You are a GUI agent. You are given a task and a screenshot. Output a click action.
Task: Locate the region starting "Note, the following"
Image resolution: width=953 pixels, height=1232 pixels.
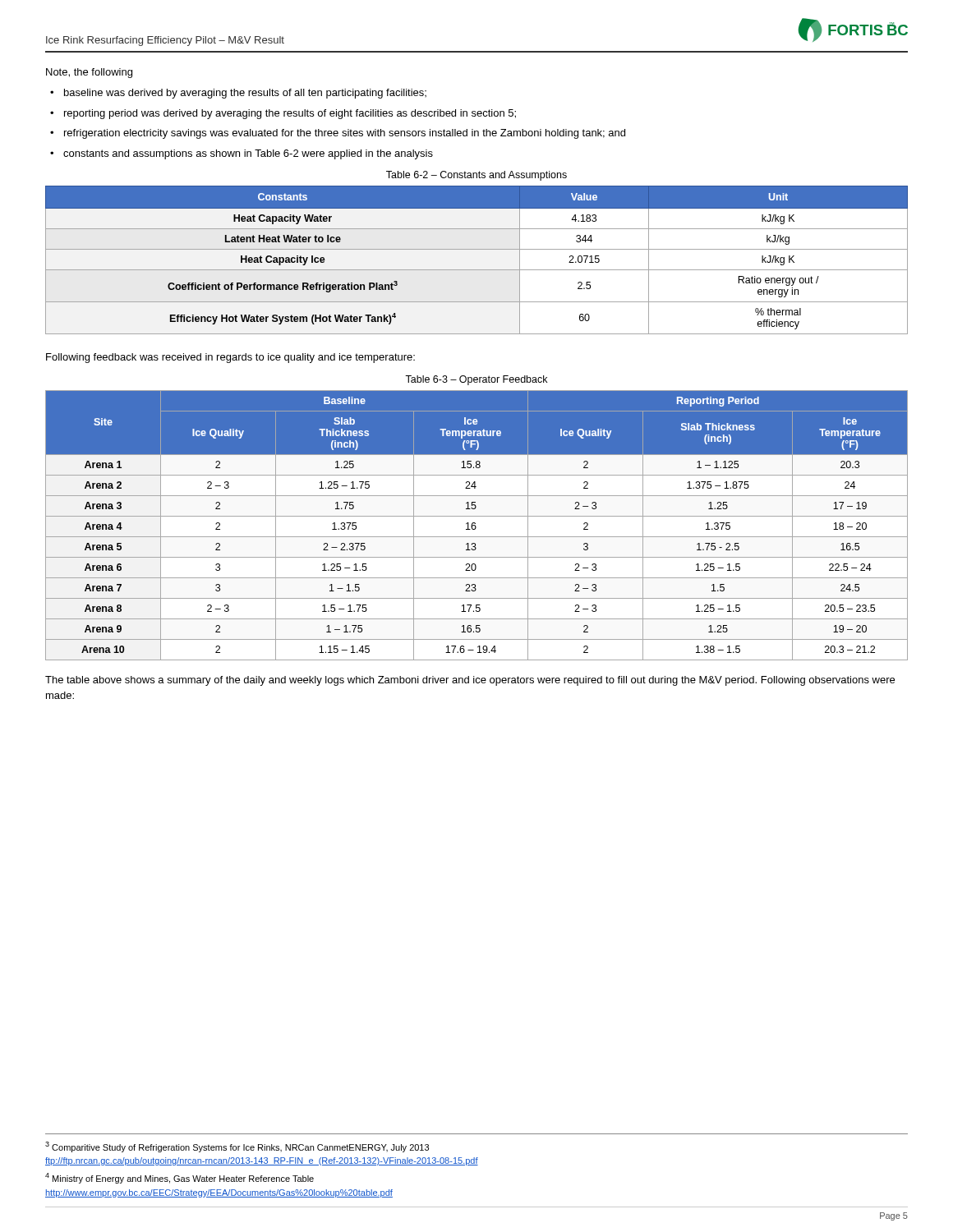[89, 72]
